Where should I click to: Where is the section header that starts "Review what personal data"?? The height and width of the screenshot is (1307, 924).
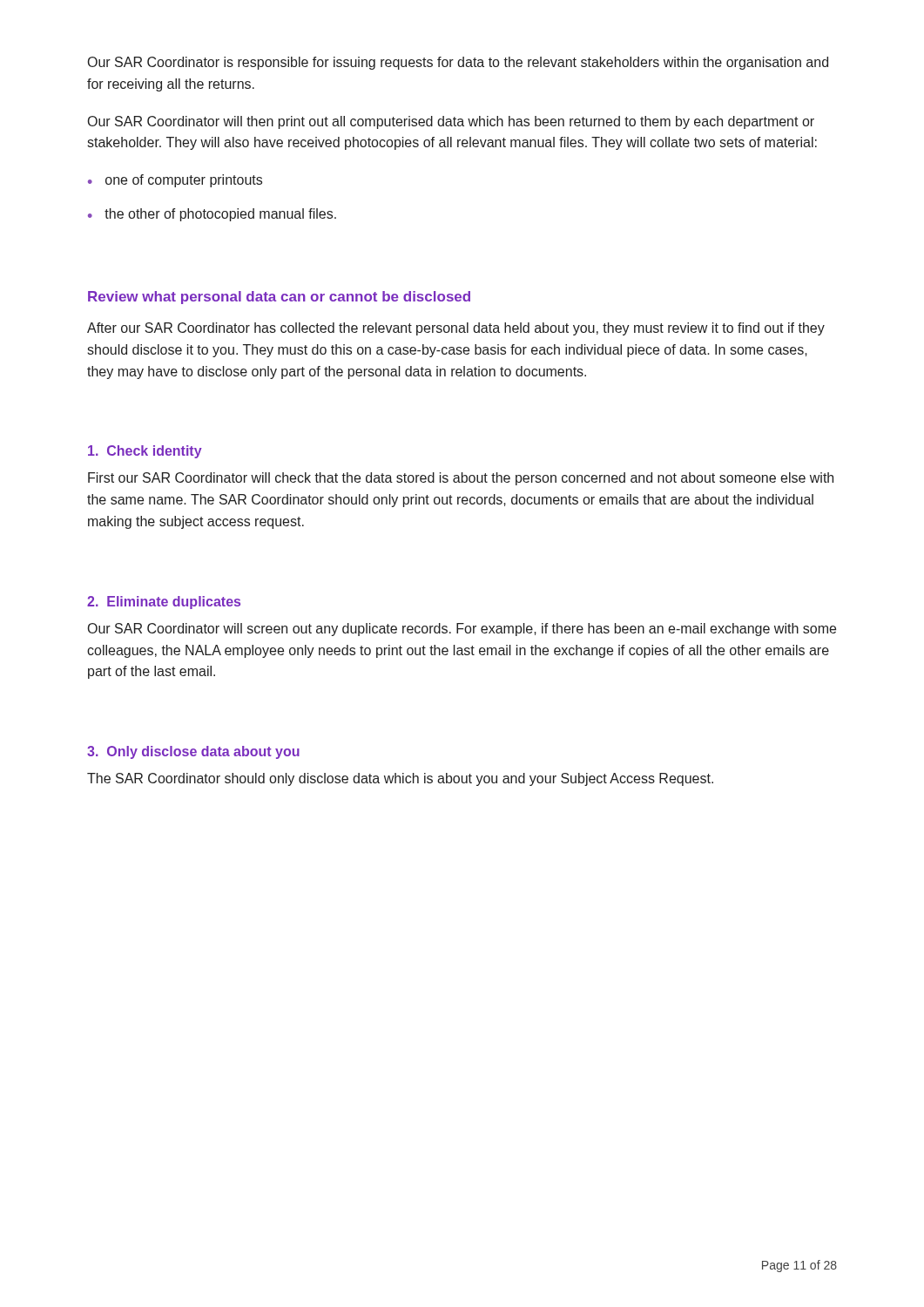click(x=279, y=297)
